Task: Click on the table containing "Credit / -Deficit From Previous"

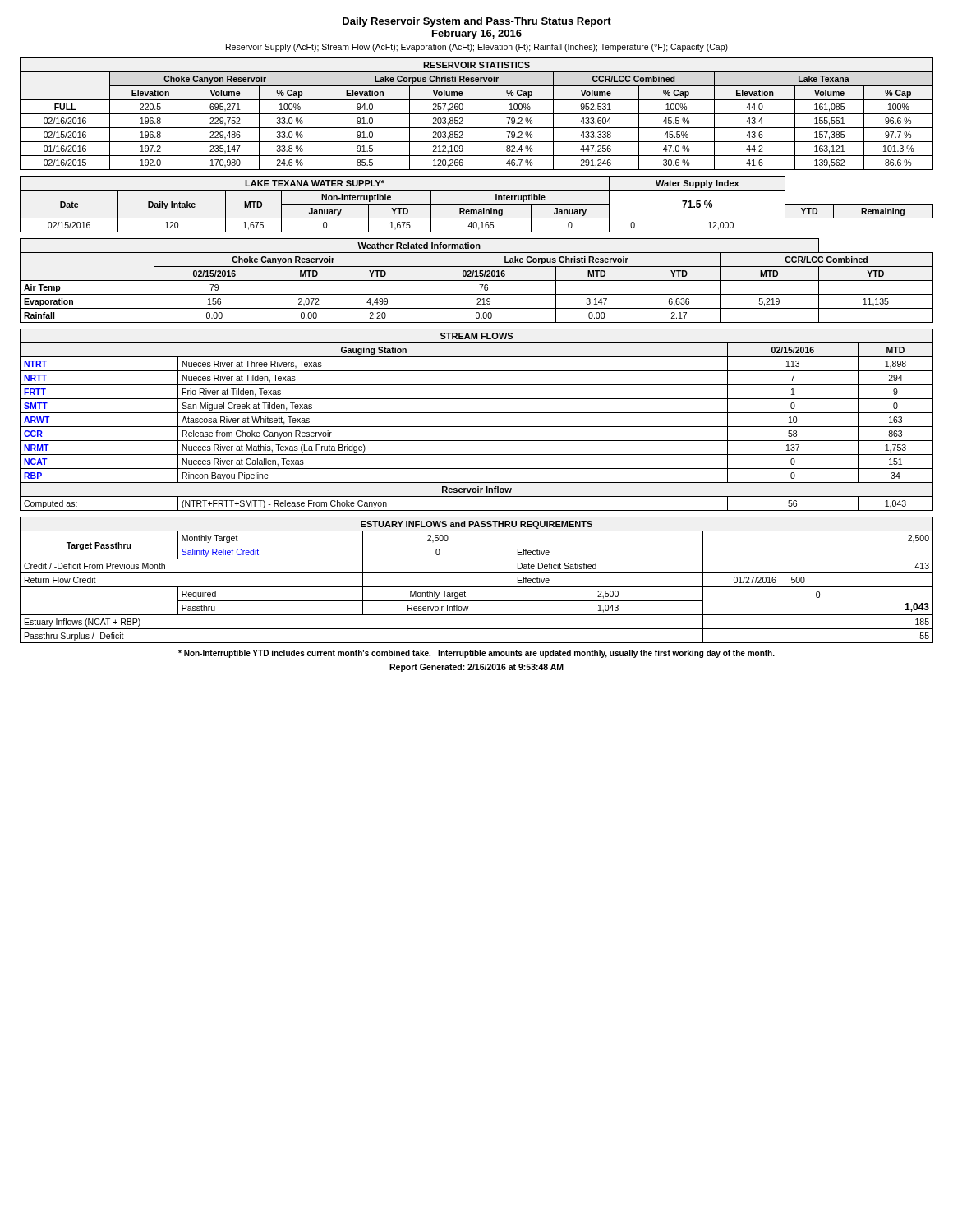Action: point(476,580)
